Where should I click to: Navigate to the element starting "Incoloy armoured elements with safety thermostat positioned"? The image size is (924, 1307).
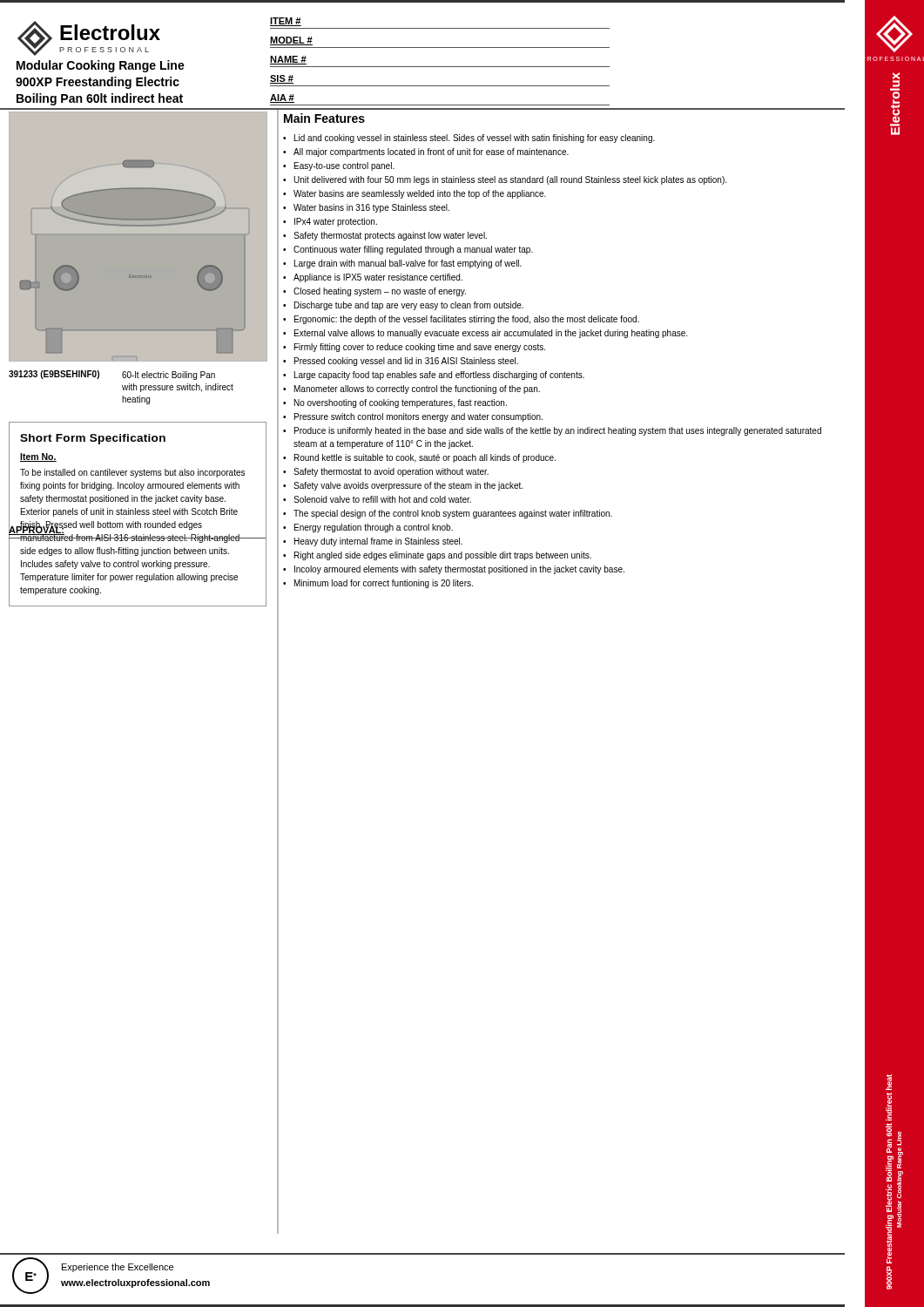click(x=459, y=569)
